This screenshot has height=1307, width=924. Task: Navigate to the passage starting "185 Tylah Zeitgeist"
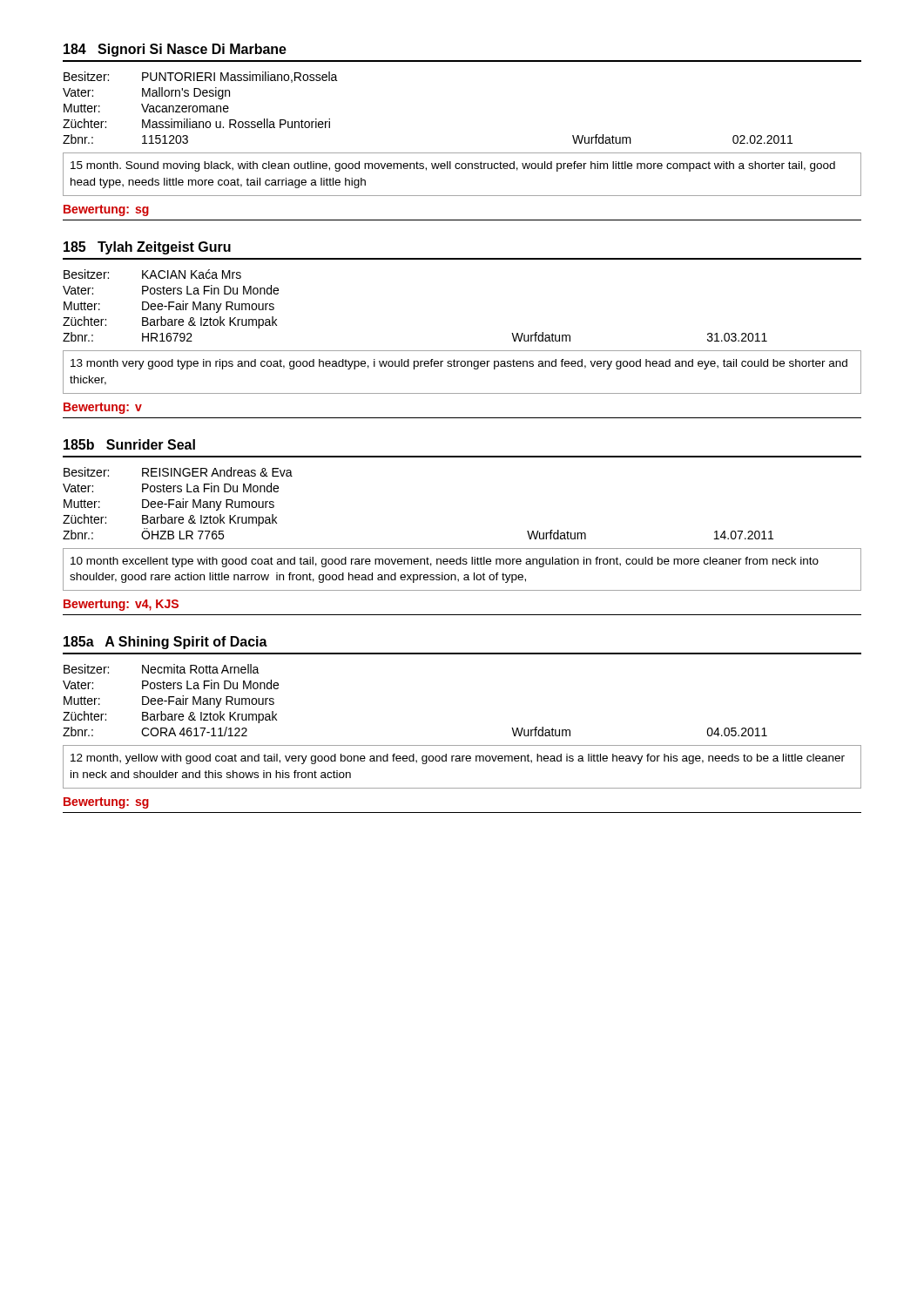tap(147, 247)
